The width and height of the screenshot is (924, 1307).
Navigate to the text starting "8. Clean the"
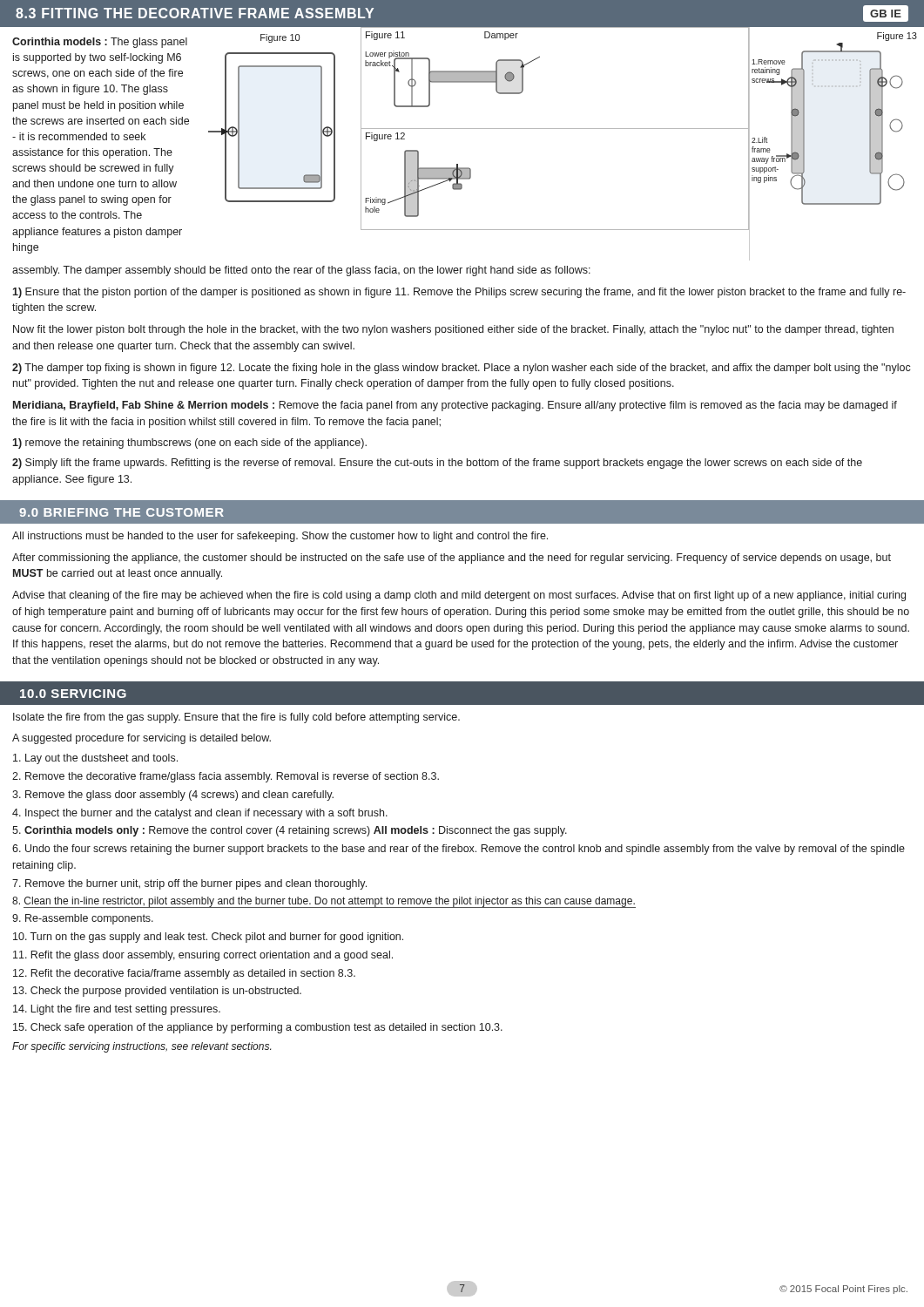324,902
